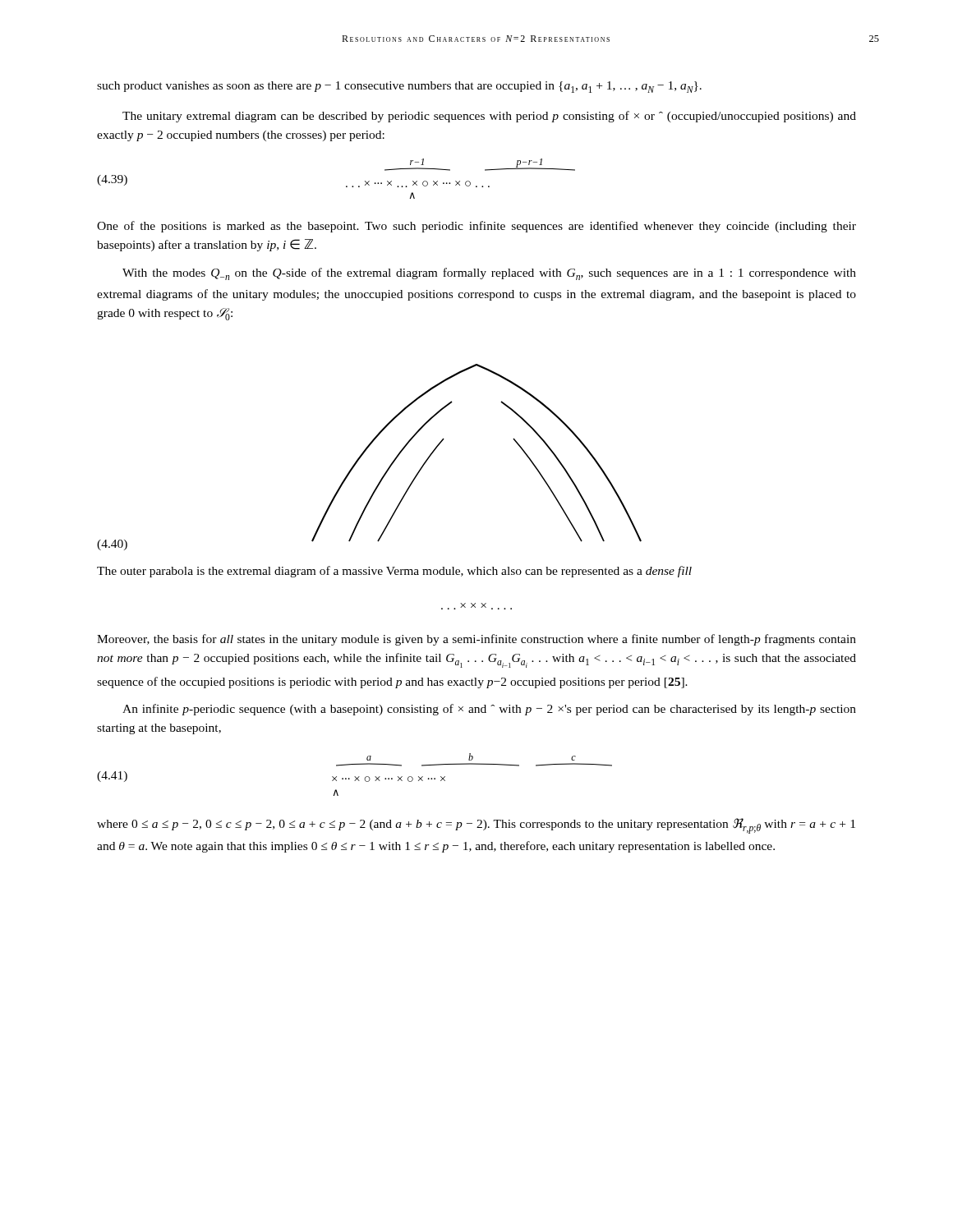
Task: Select the text block that reads "such product vanishes as soon"
Action: click(400, 87)
